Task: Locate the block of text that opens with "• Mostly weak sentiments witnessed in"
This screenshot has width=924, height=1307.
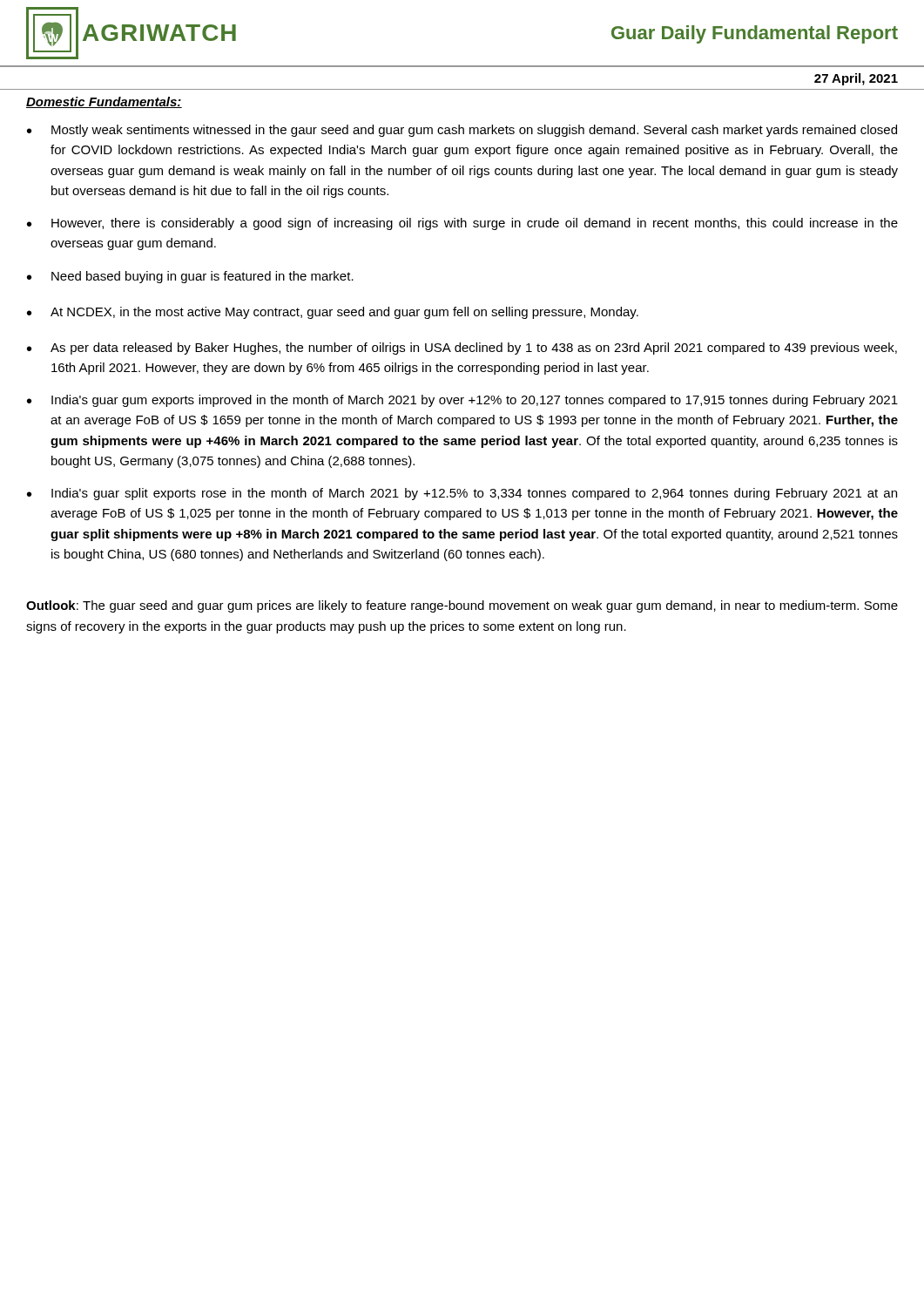Action: [x=462, y=160]
